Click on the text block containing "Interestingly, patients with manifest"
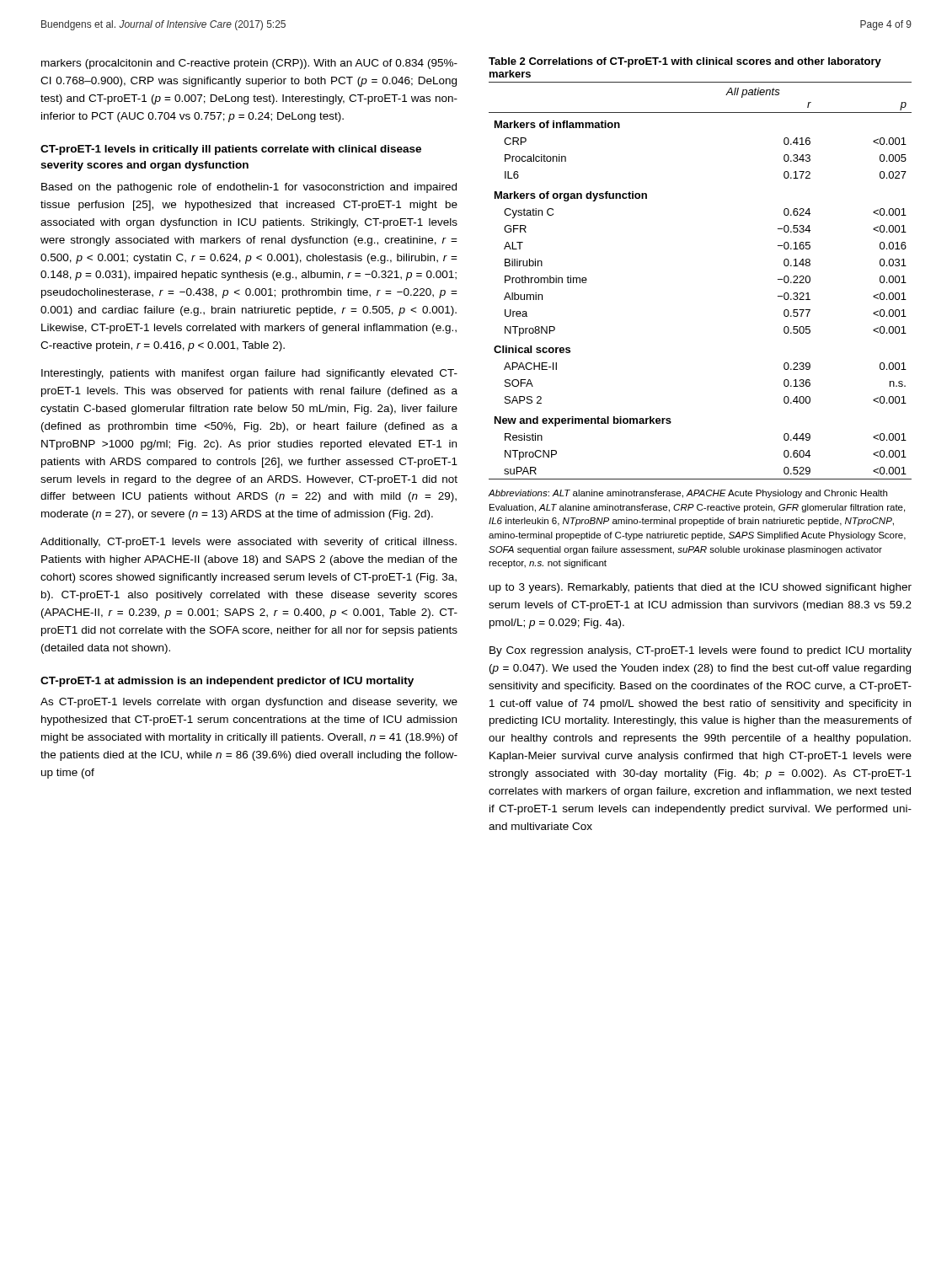This screenshot has width=952, height=1264. [249, 443]
